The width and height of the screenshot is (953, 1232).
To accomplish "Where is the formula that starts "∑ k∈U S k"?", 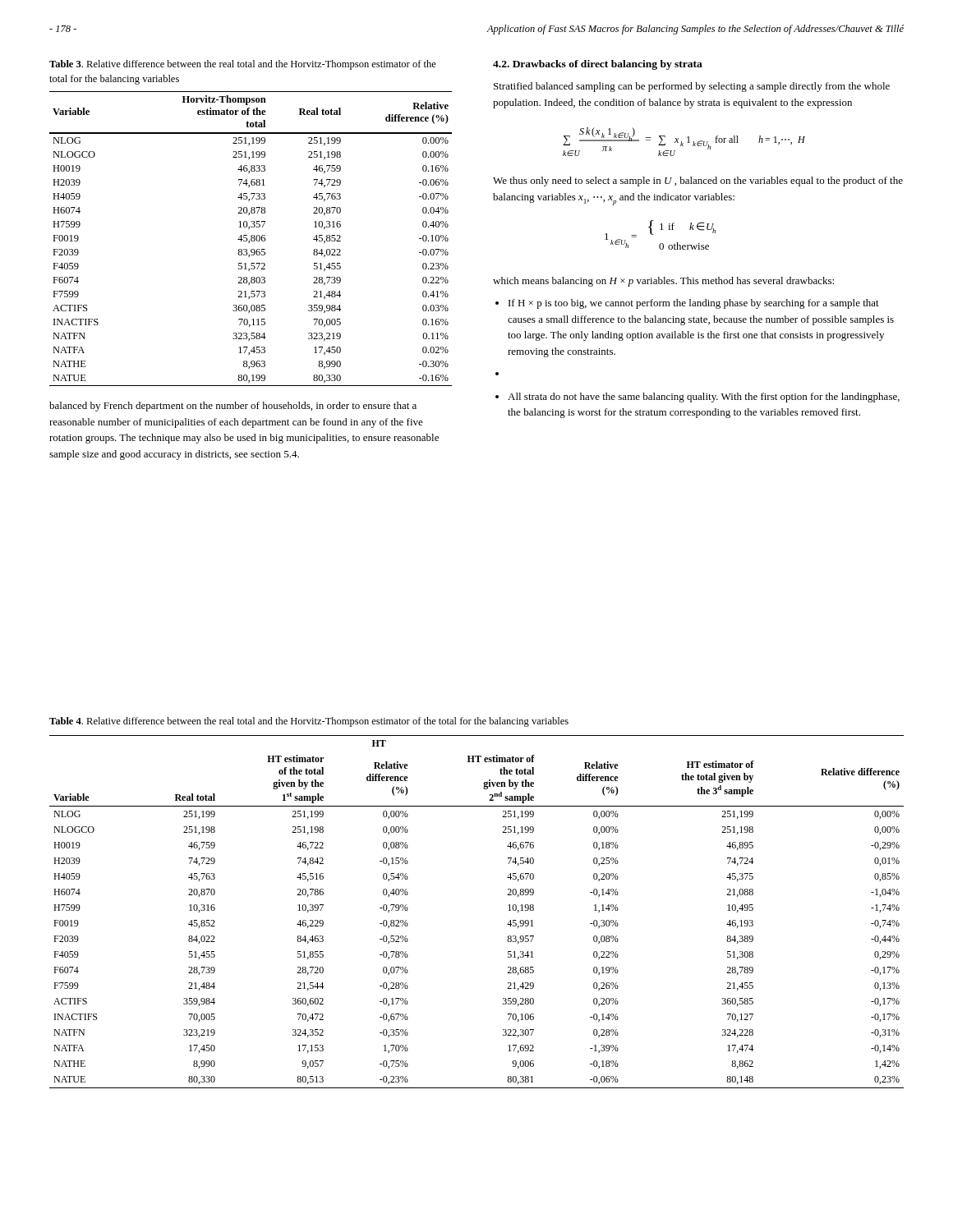I will pyautogui.click(x=698, y=140).
